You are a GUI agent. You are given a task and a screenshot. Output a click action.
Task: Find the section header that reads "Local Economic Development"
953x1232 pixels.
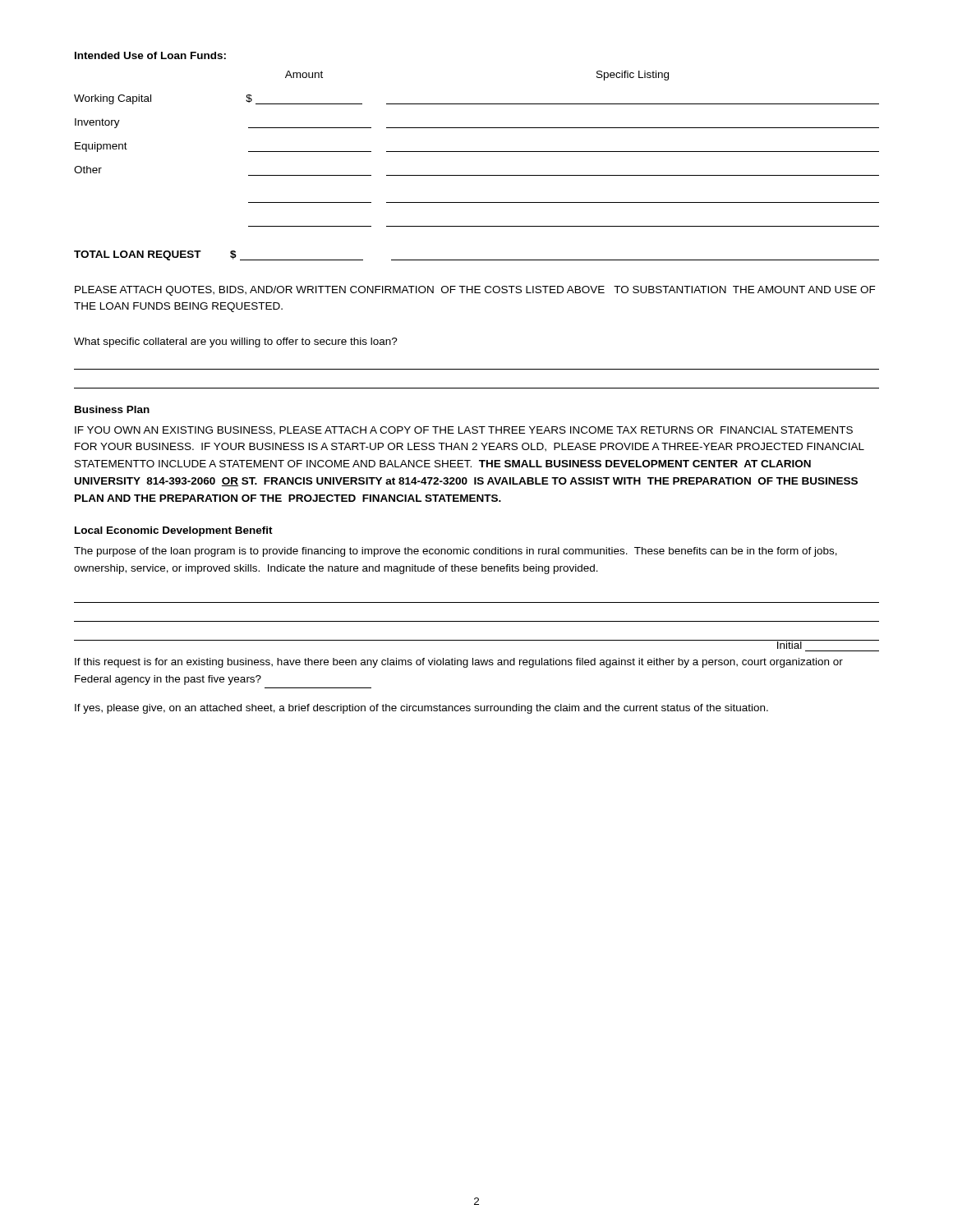(x=173, y=530)
